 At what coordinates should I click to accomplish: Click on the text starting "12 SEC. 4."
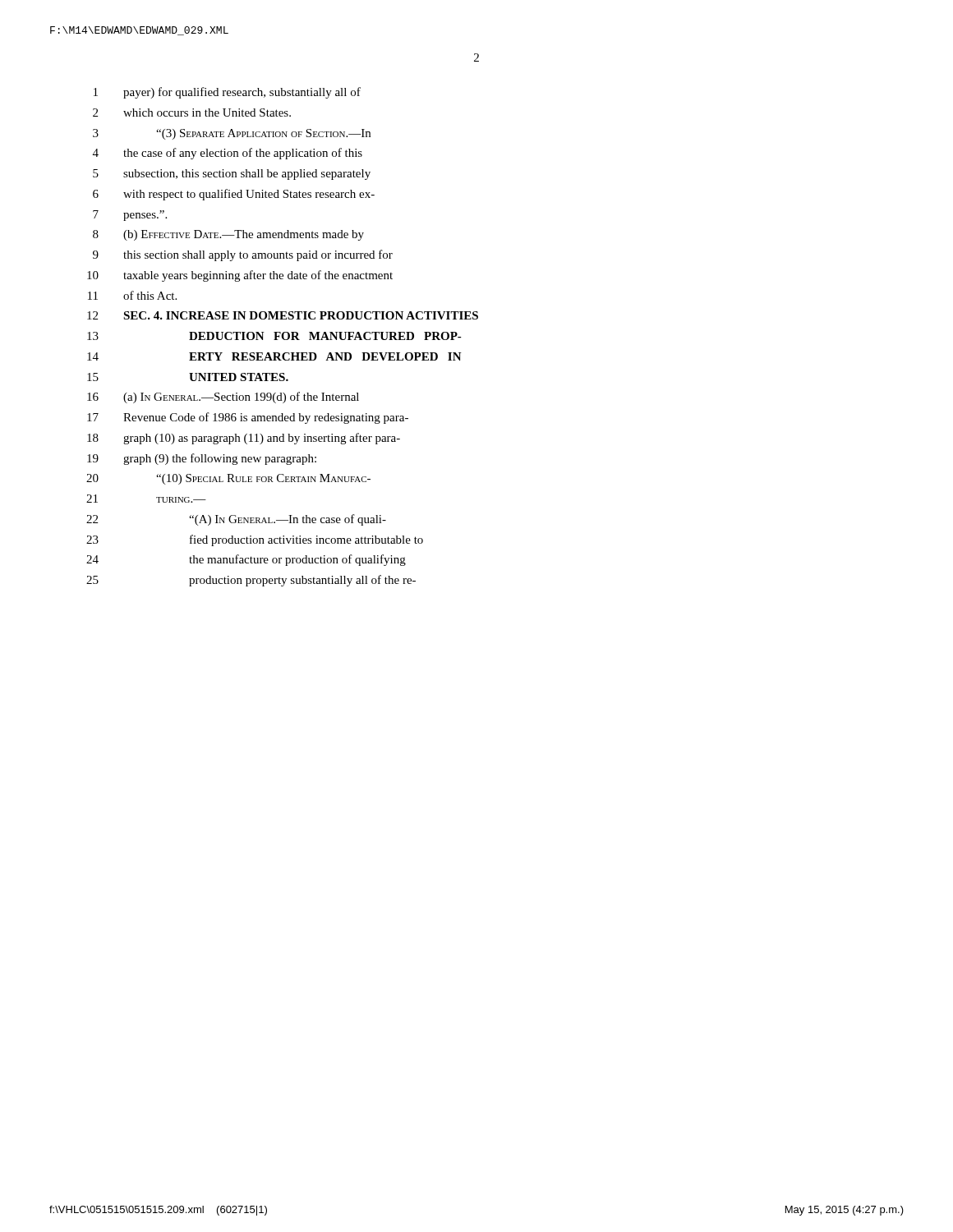(x=476, y=316)
